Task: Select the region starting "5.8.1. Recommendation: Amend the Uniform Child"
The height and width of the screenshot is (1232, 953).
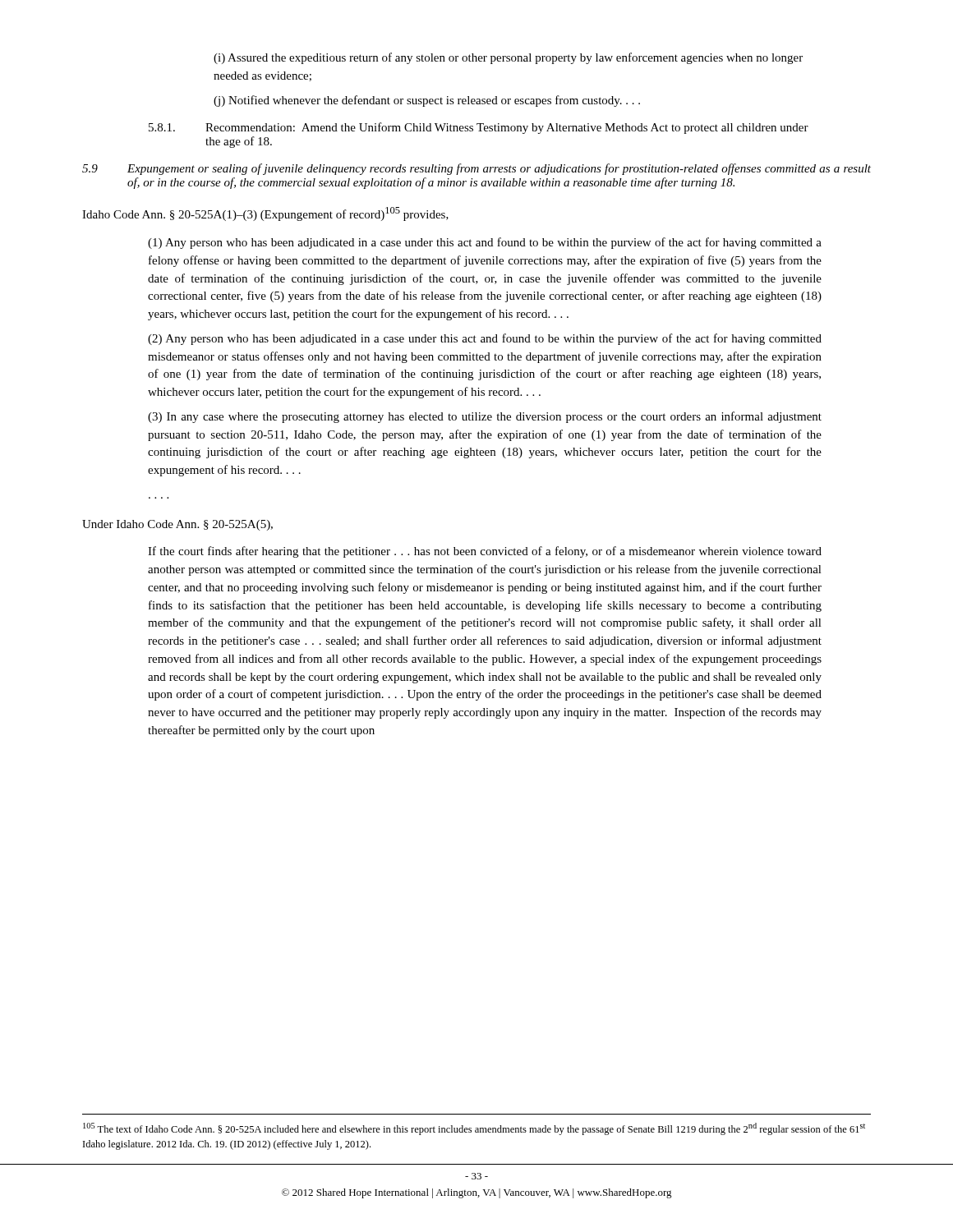Action: tap(485, 135)
